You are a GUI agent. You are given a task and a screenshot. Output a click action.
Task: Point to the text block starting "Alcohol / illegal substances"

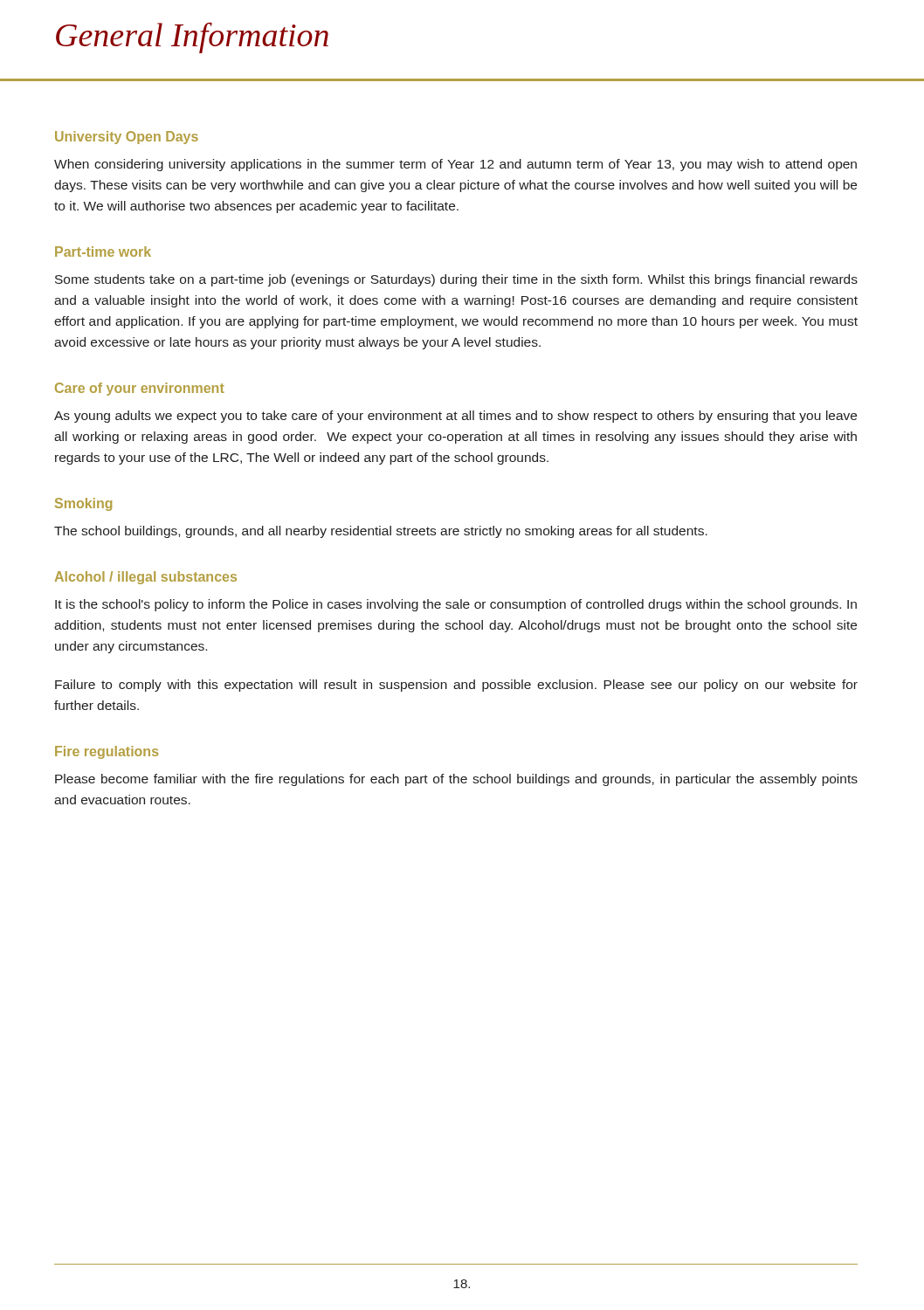(146, 577)
